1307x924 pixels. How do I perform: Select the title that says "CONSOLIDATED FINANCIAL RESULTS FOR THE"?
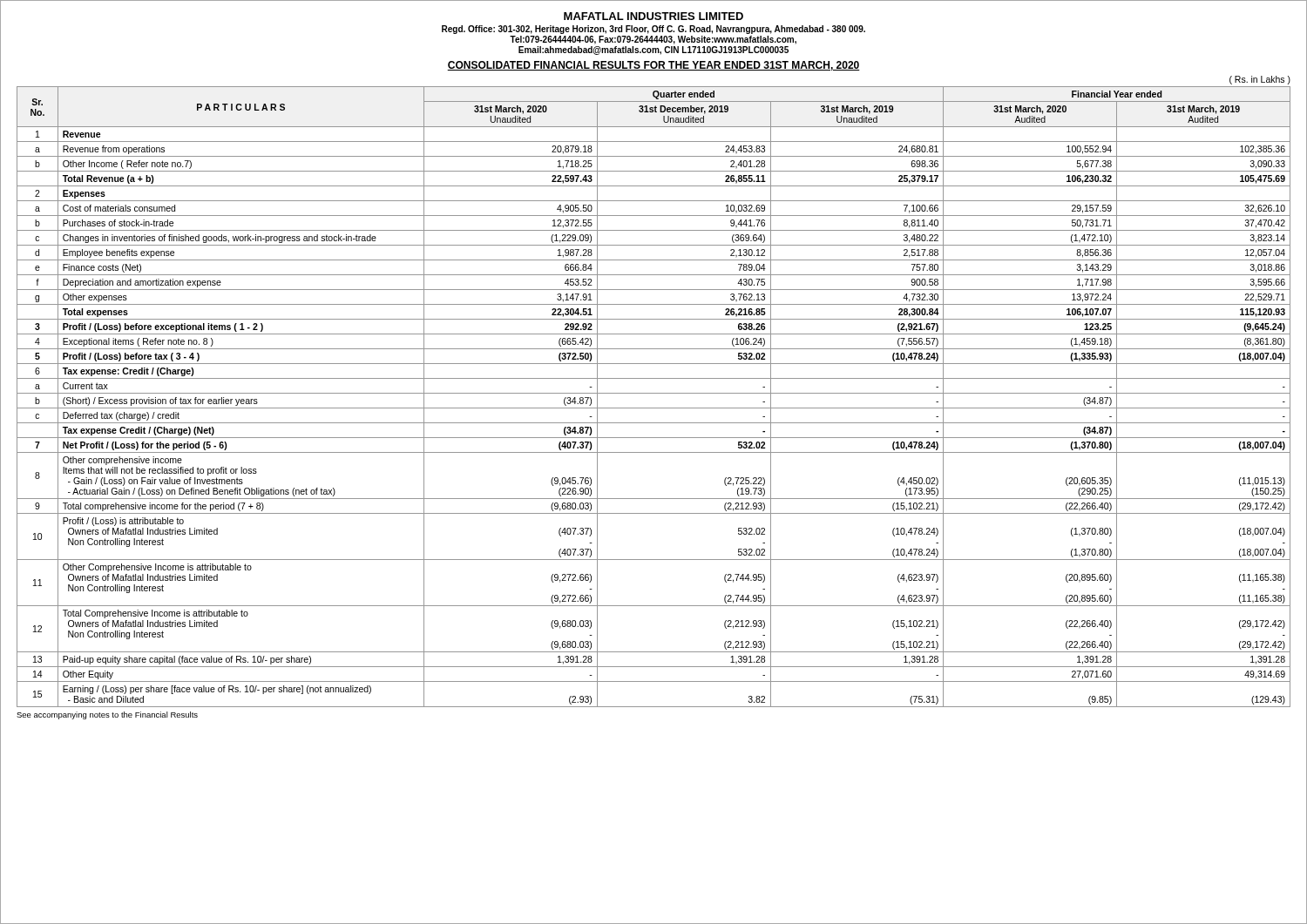(654, 65)
